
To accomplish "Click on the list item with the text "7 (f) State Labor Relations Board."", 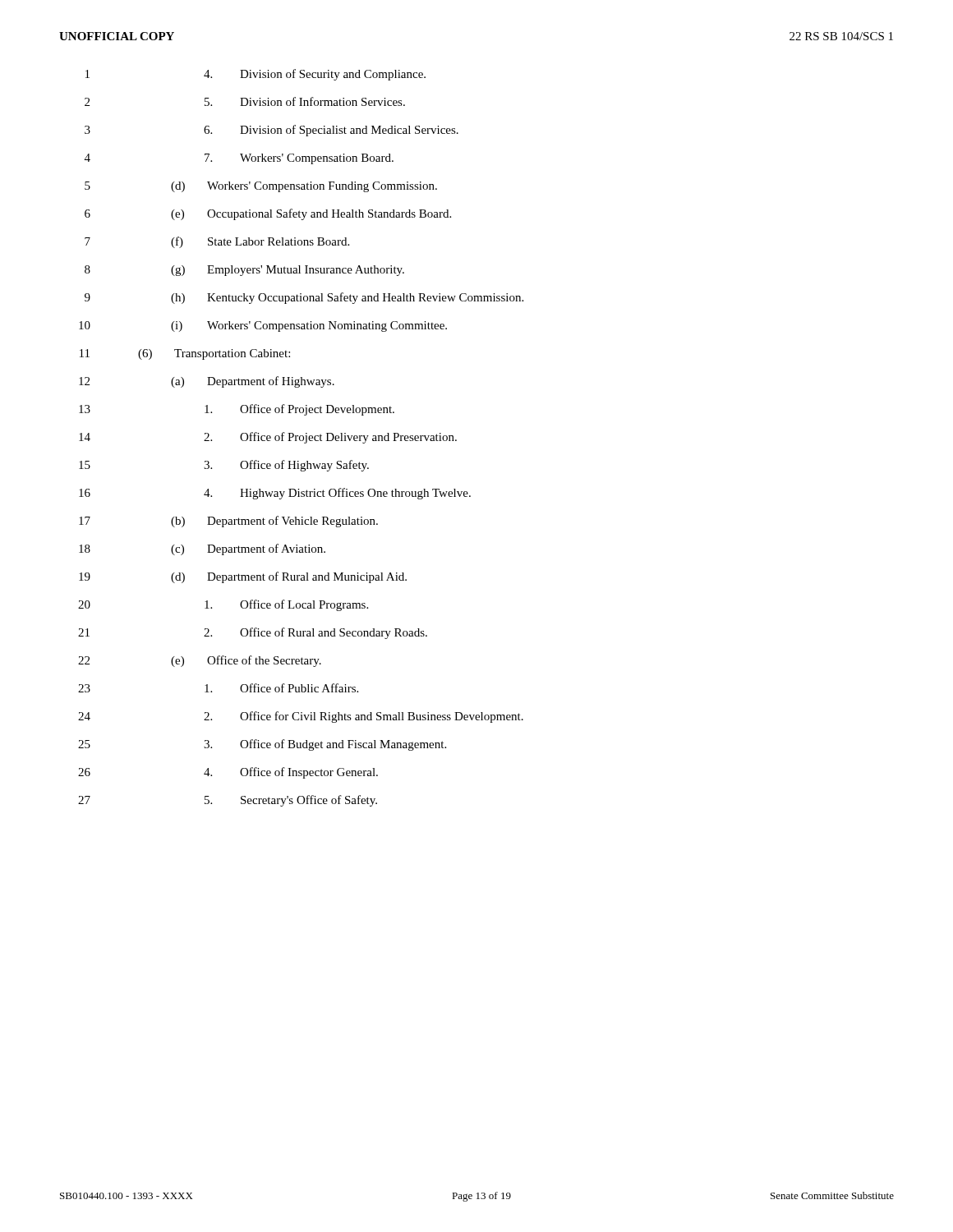I will [x=205, y=242].
